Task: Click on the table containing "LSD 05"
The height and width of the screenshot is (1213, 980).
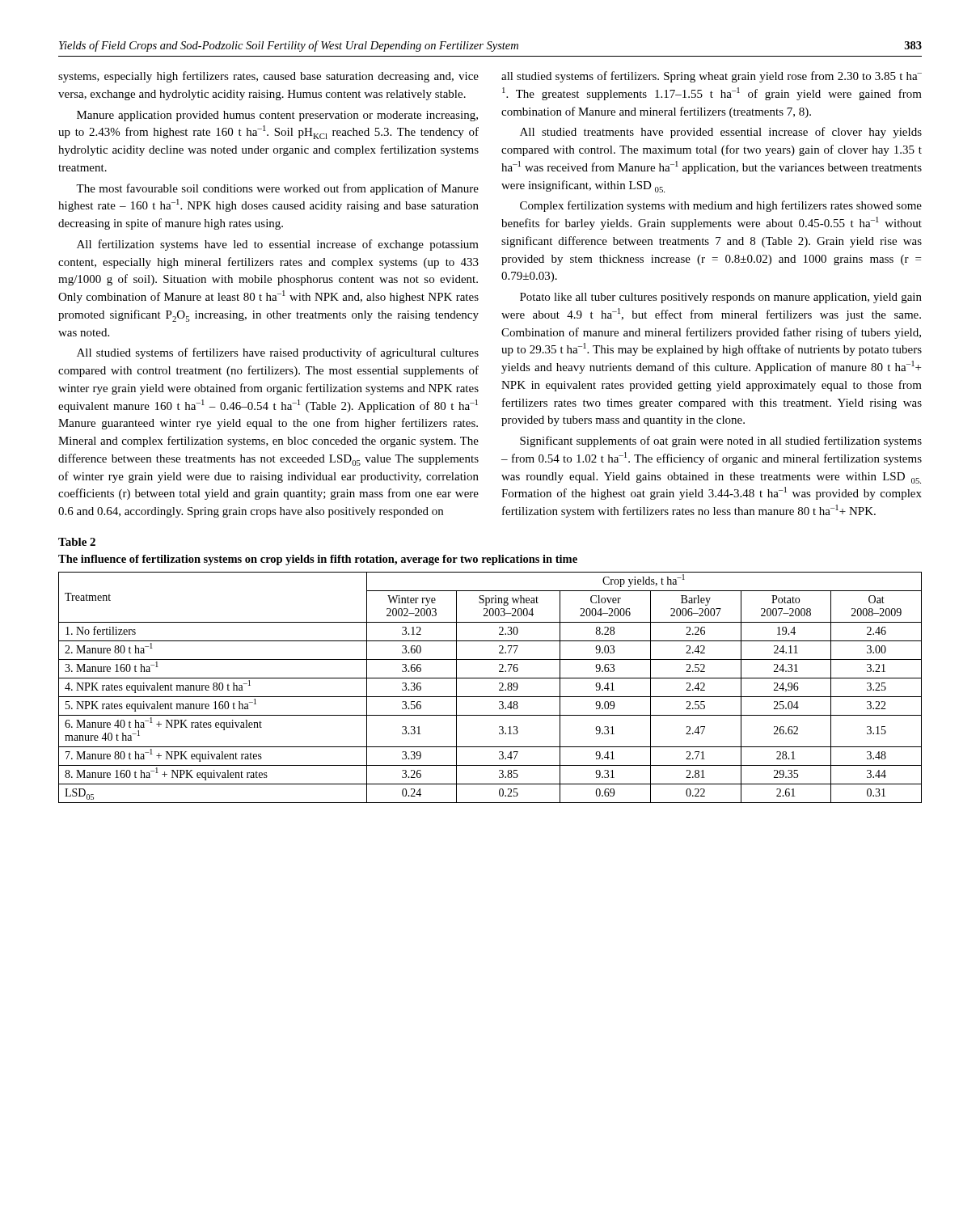Action: pyautogui.click(x=490, y=687)
